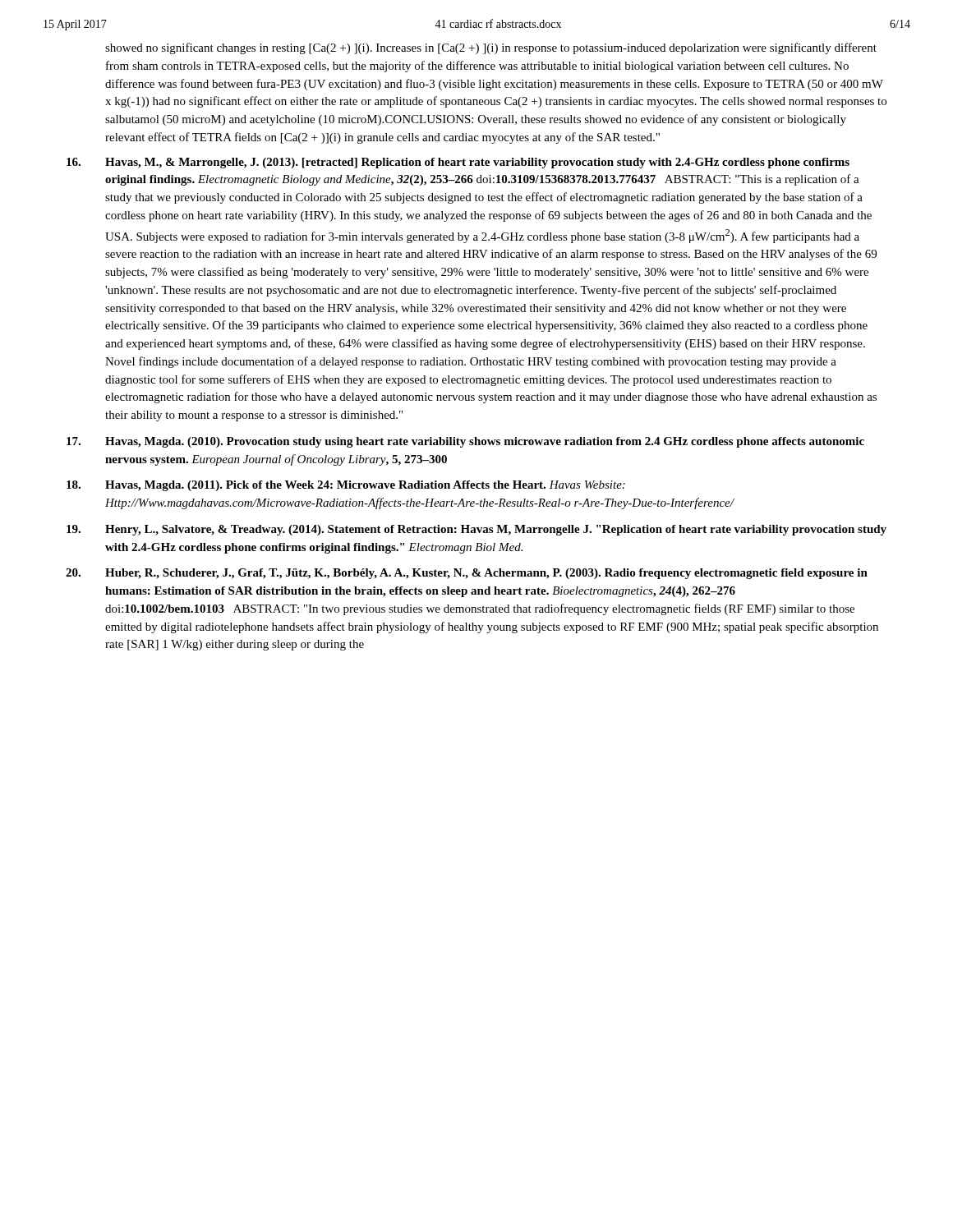The height and width of the screenshot is (1232, 953).
Task: Select the block starting "18. Havas, Magda. (2011). Pick of the"
Action: point(476,494)
